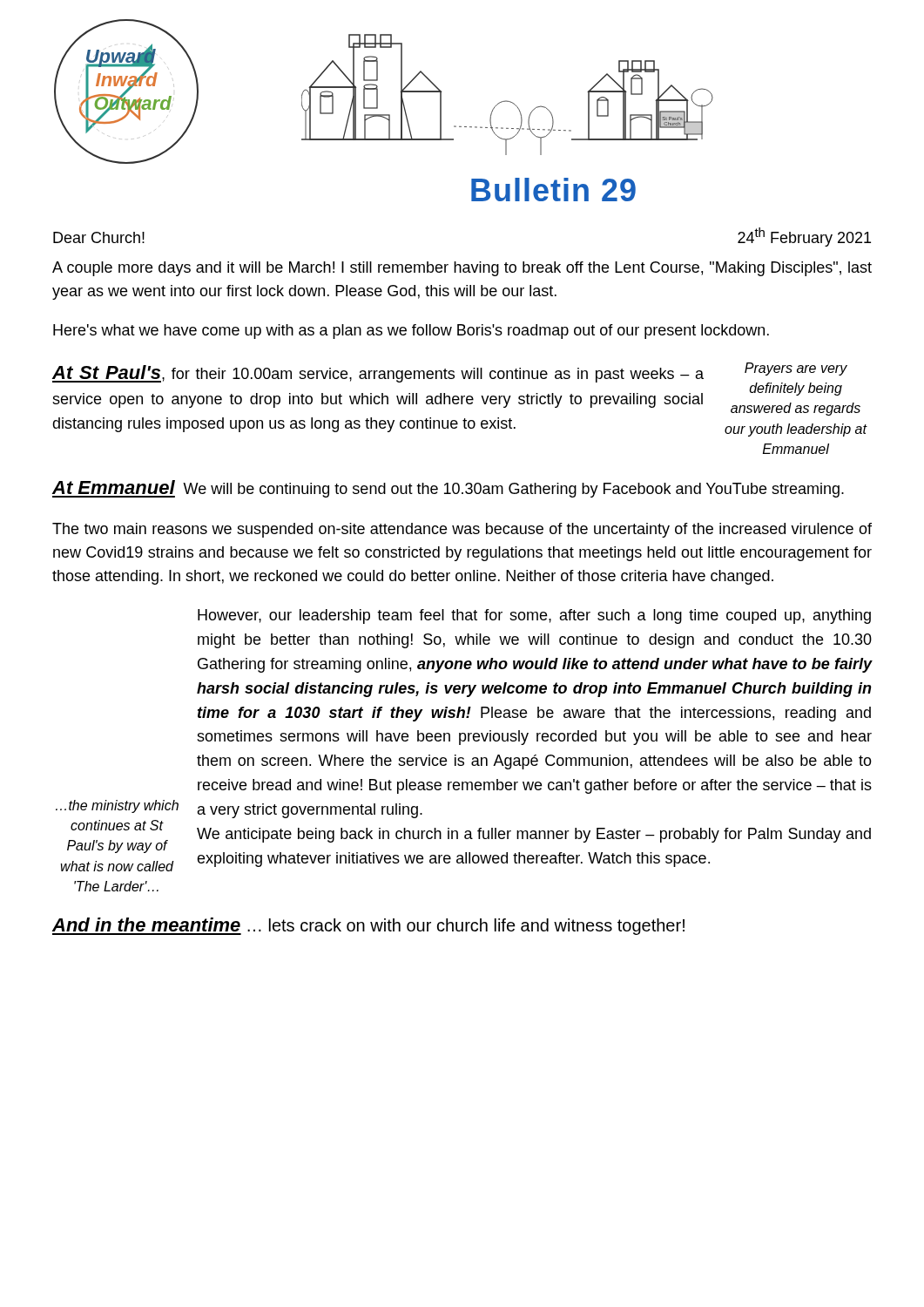Image resolution: width=924 pixels, height=1307 pixels.
Task: Point to "Dear Church!"
Action: click(99, 238)
